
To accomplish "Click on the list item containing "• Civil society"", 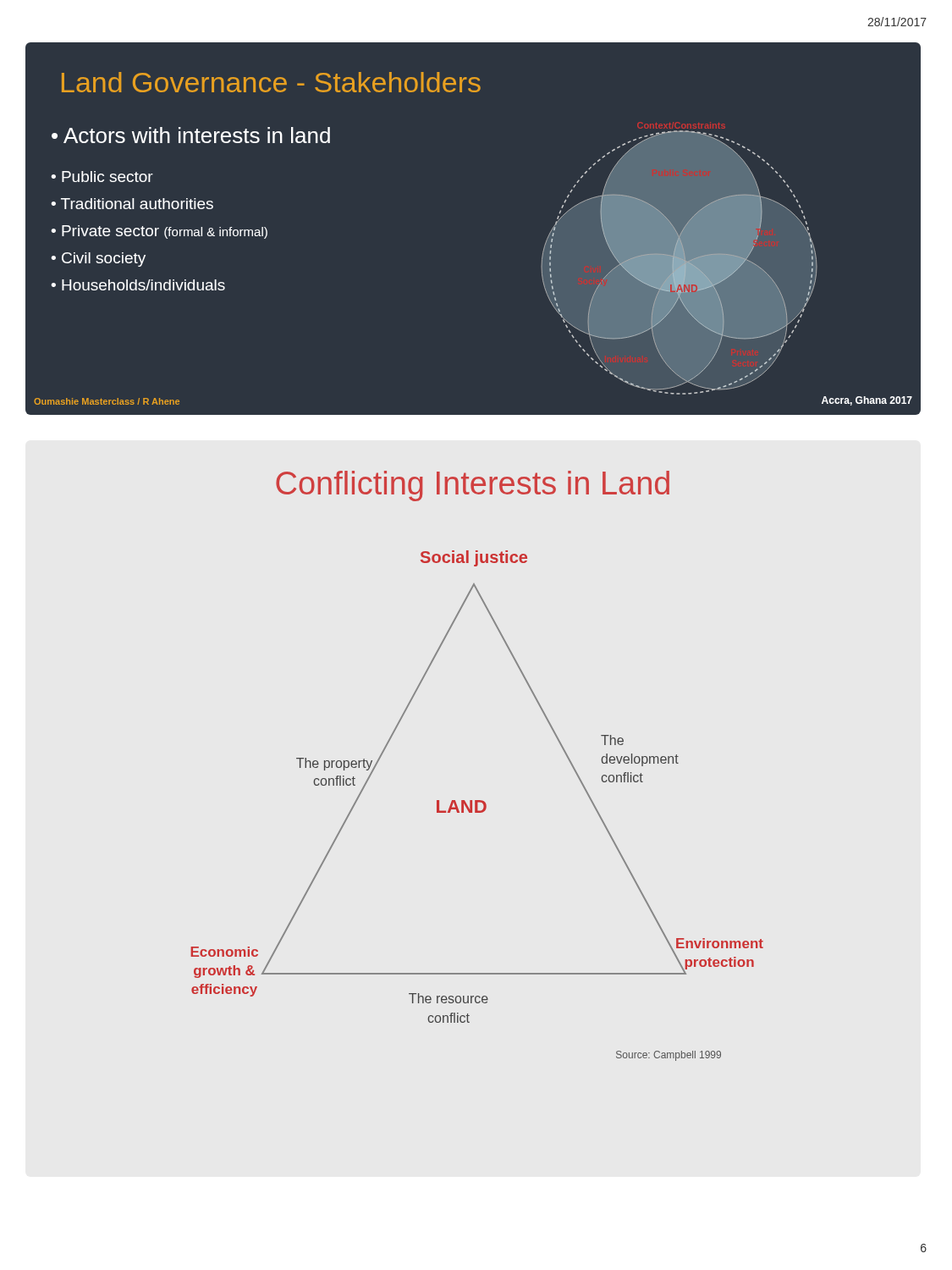I will tap(98, 258).
